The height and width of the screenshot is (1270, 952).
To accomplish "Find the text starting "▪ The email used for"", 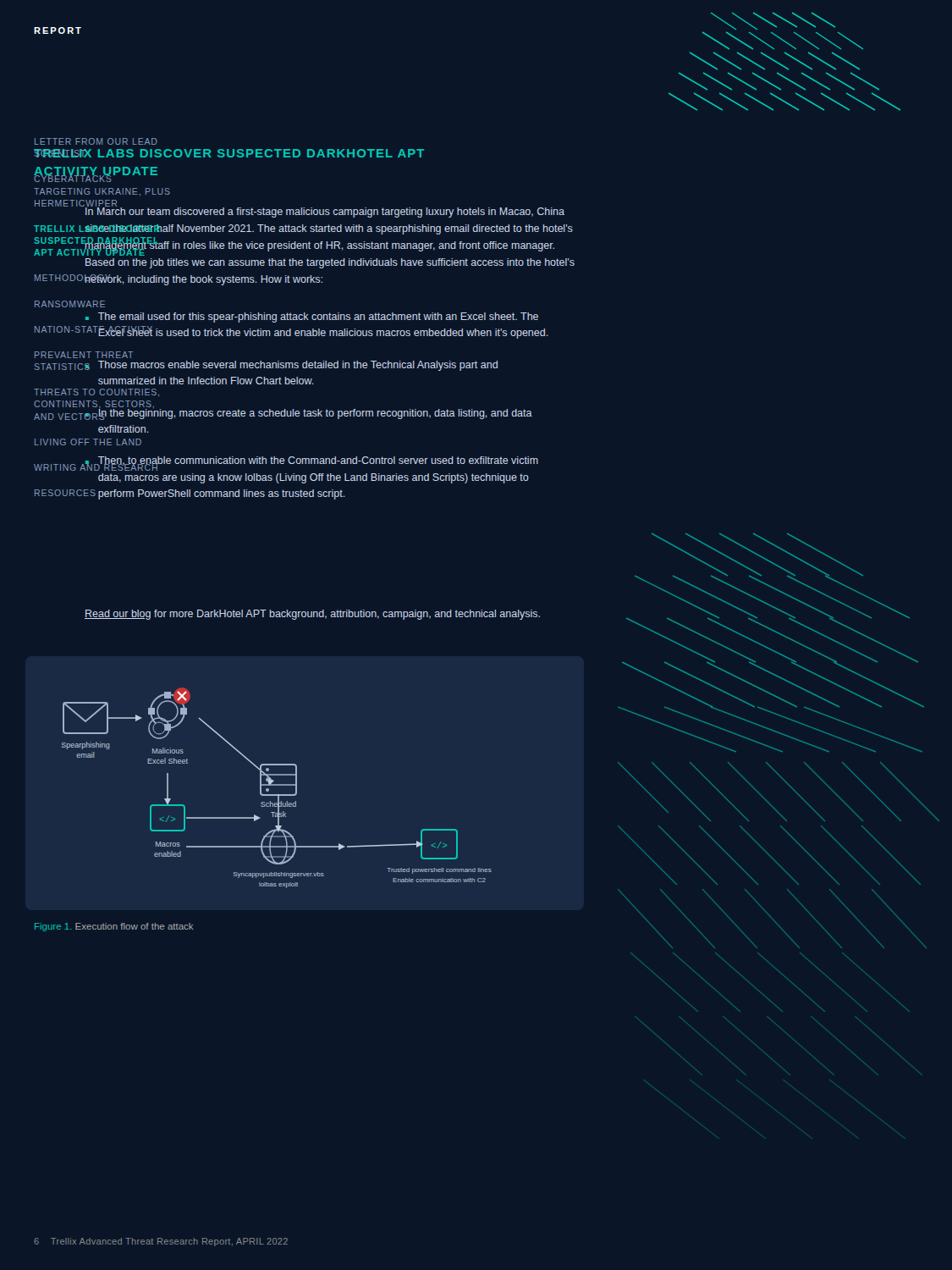I will click(322, 325).
